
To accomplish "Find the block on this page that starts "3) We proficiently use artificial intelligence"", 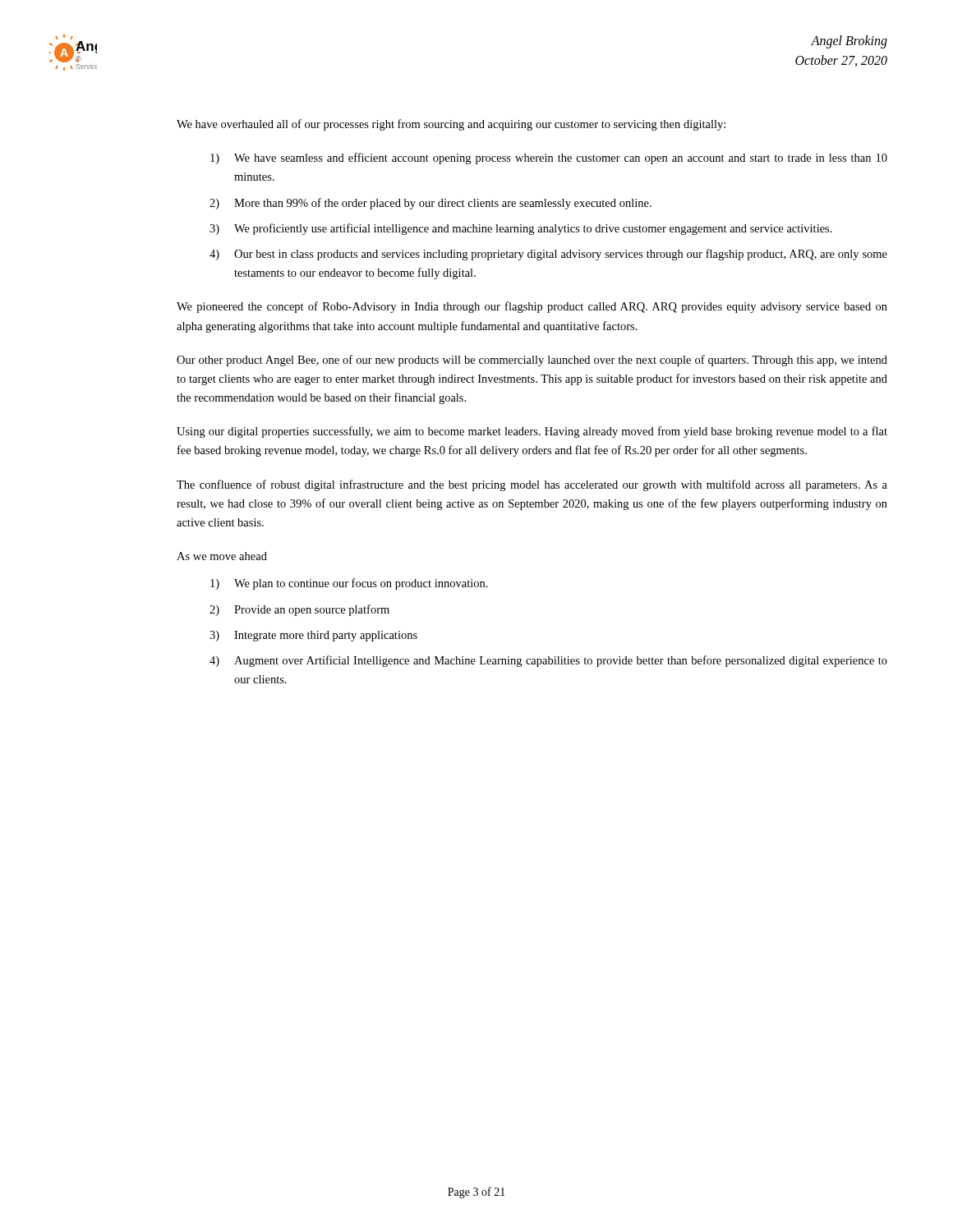I will 548,229.
